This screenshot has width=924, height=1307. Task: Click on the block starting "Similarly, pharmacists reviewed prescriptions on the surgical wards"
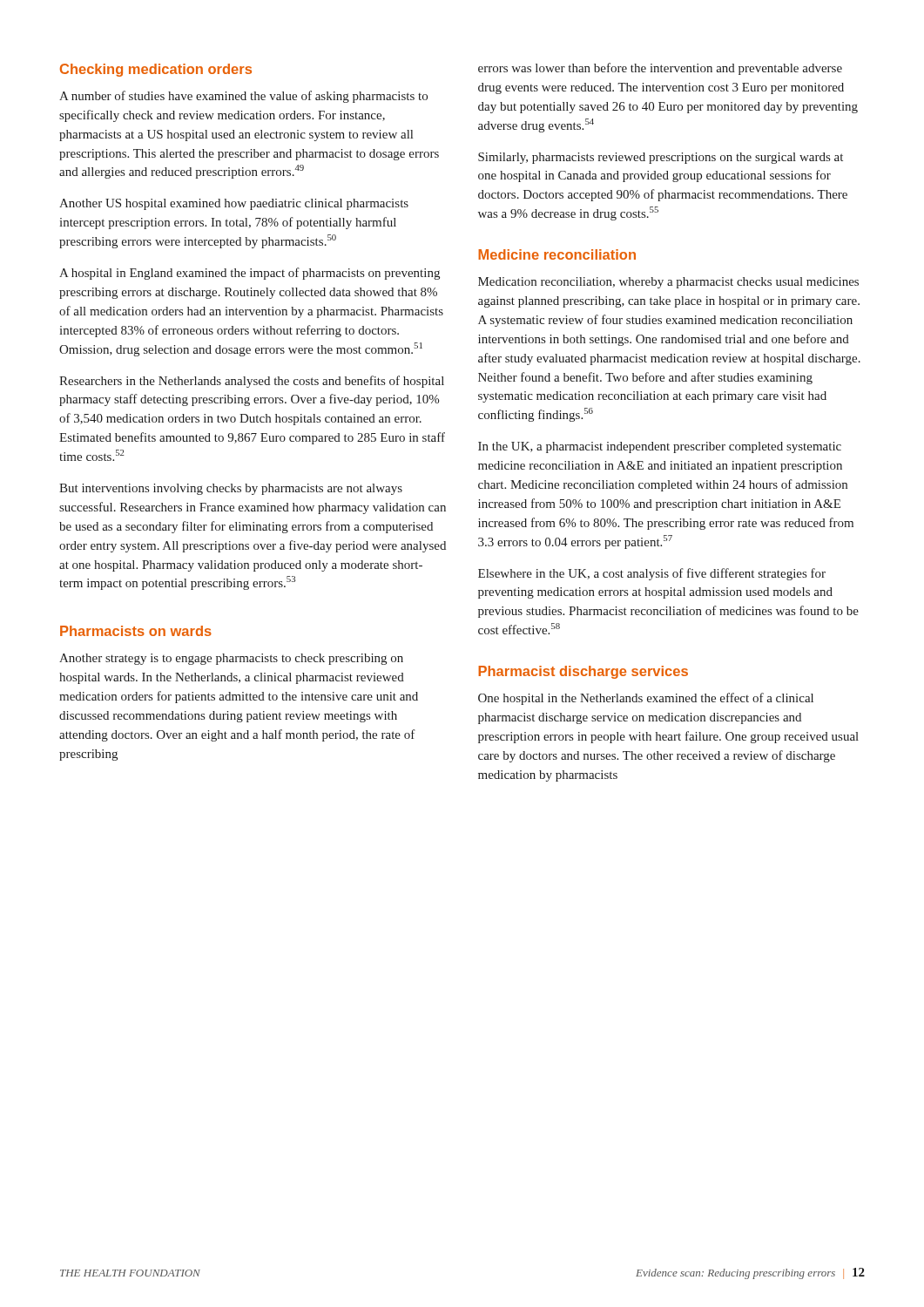(x=663, y=185)
